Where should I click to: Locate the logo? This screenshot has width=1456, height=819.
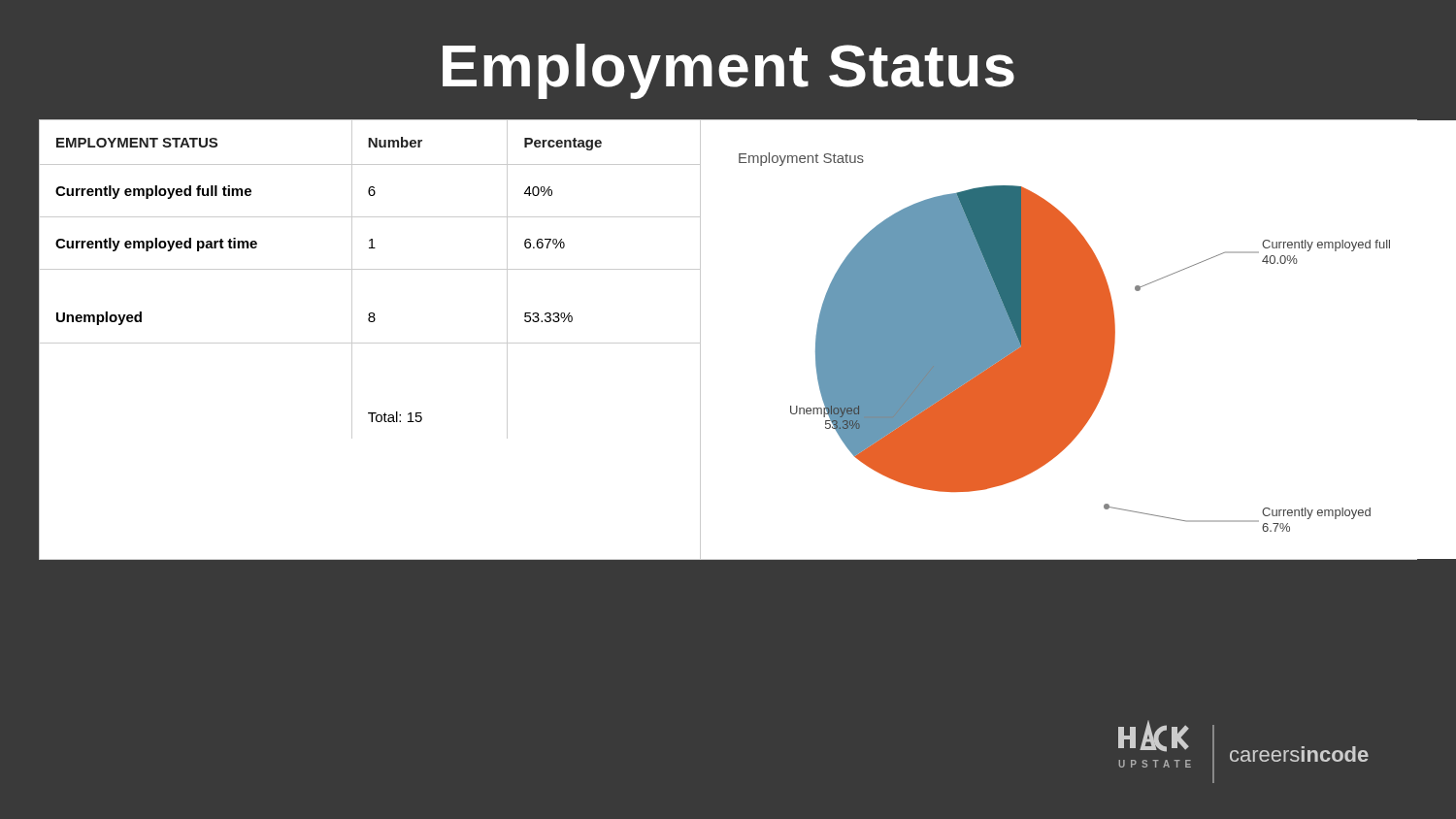pyautogui.click(x=1267, y=756)
